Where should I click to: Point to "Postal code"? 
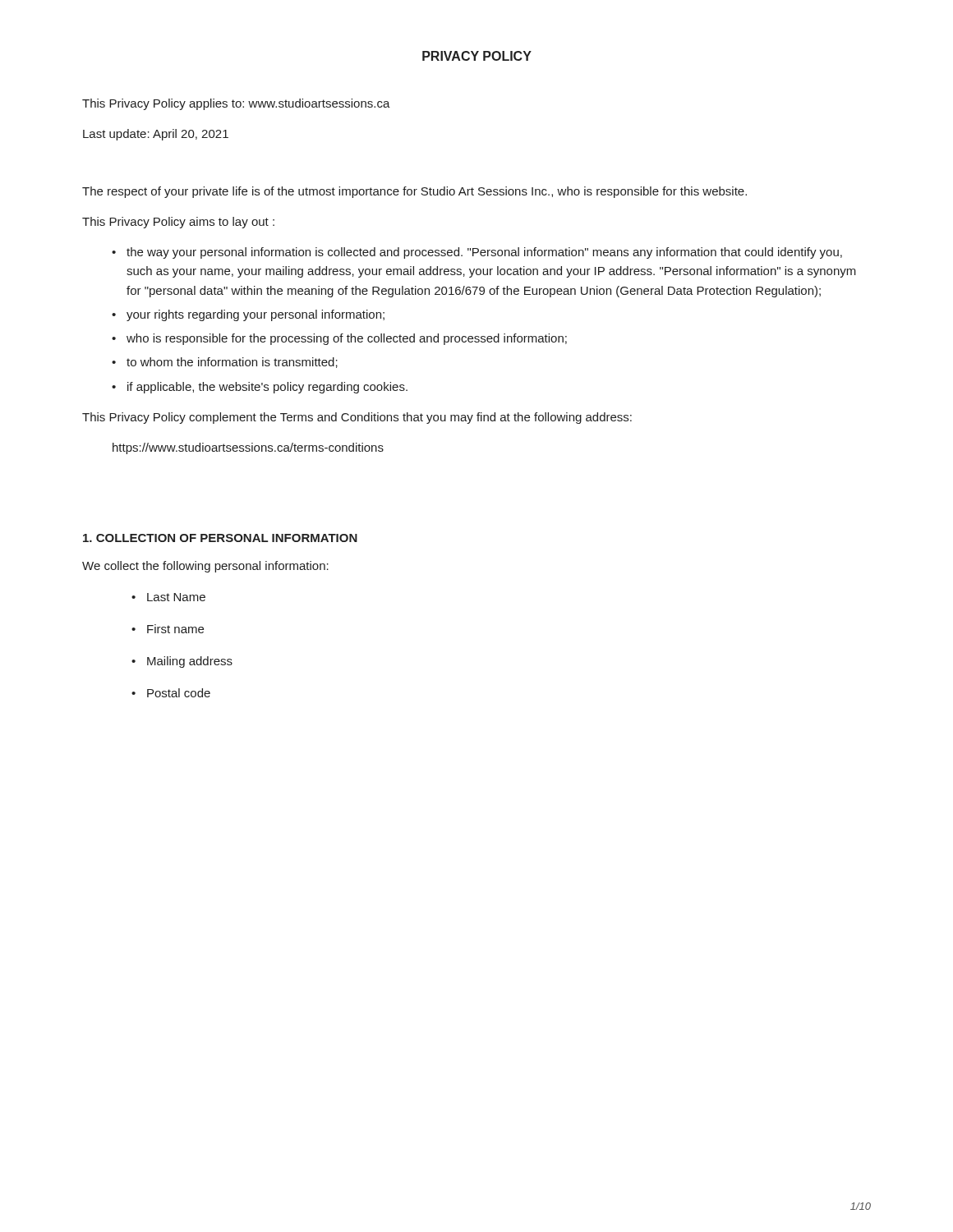click(x=178, y=693)
